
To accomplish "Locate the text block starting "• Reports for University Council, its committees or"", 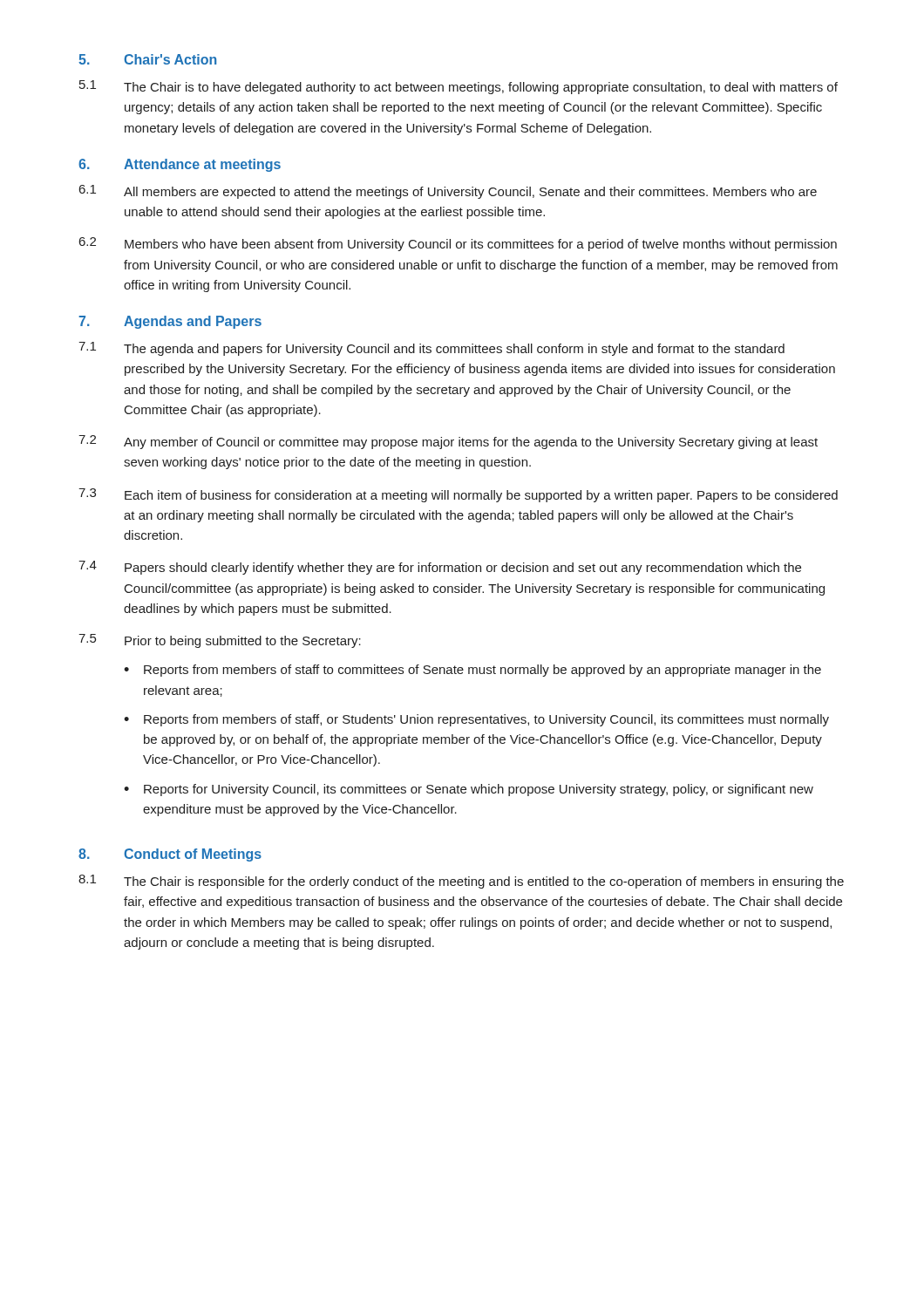I will tap(485, 799).
